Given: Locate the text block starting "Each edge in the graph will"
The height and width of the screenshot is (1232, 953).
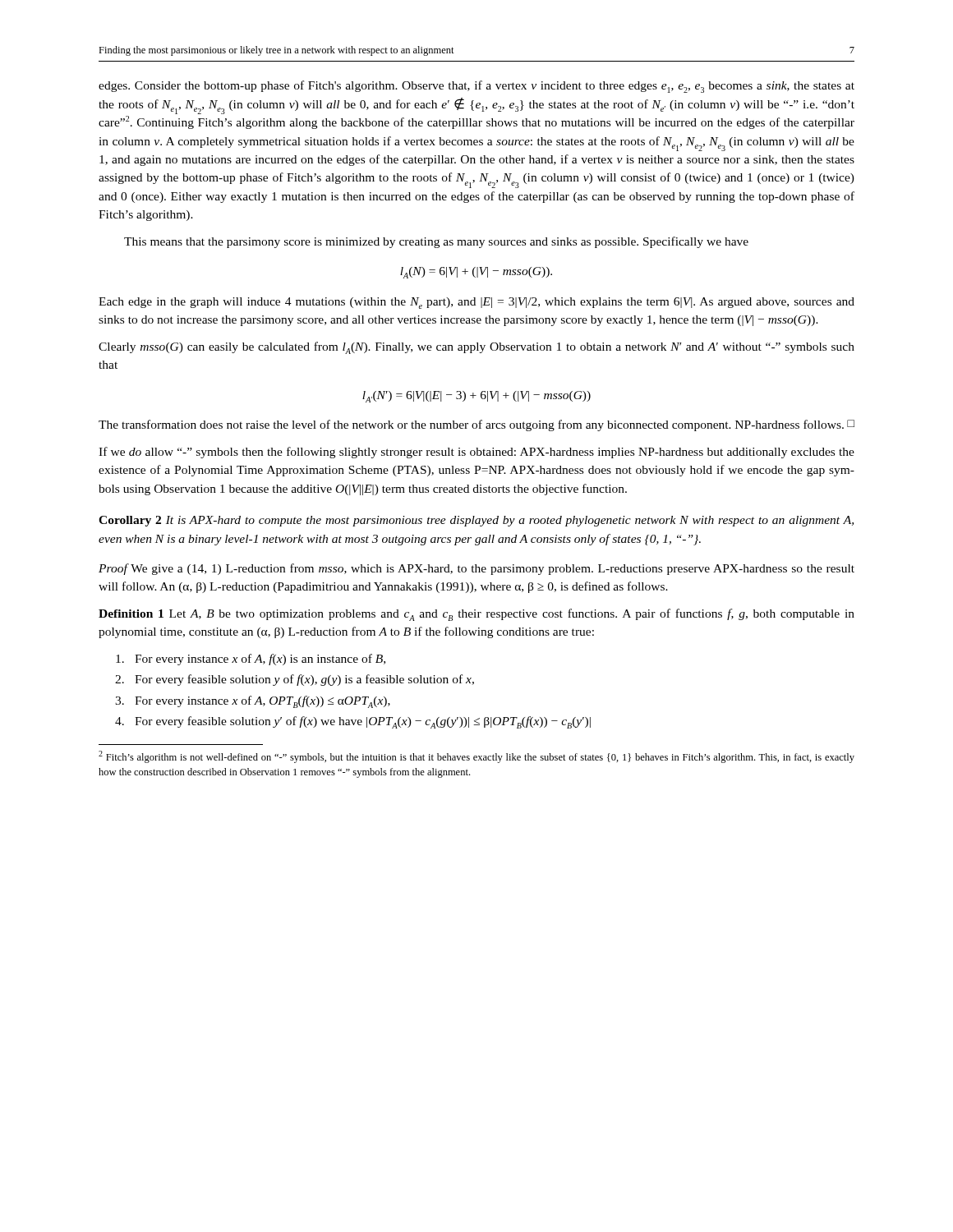Looking at the screenshot, I should 476,311.
